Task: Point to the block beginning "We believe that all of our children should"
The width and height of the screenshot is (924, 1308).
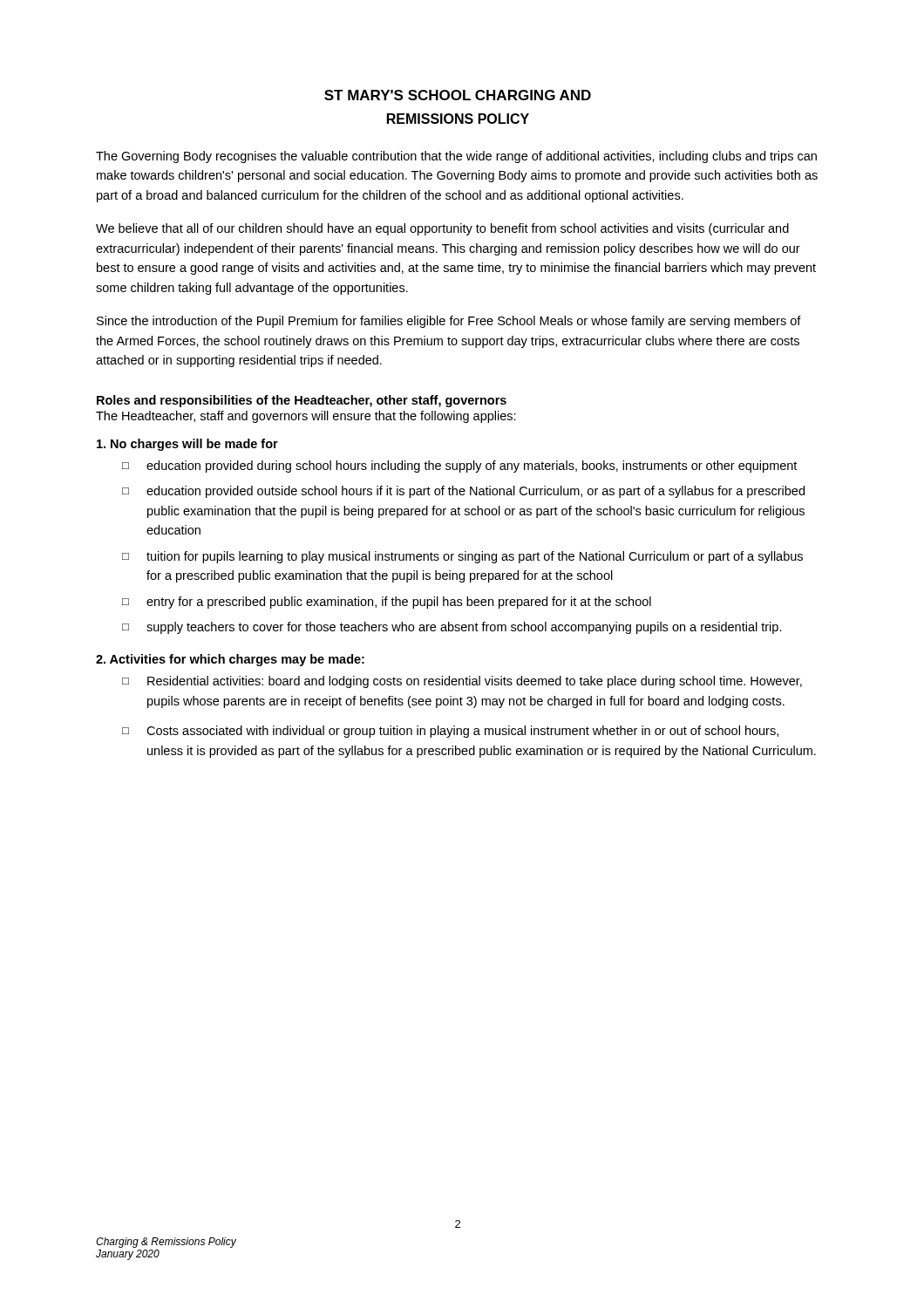Action: [x=456, y=258]
